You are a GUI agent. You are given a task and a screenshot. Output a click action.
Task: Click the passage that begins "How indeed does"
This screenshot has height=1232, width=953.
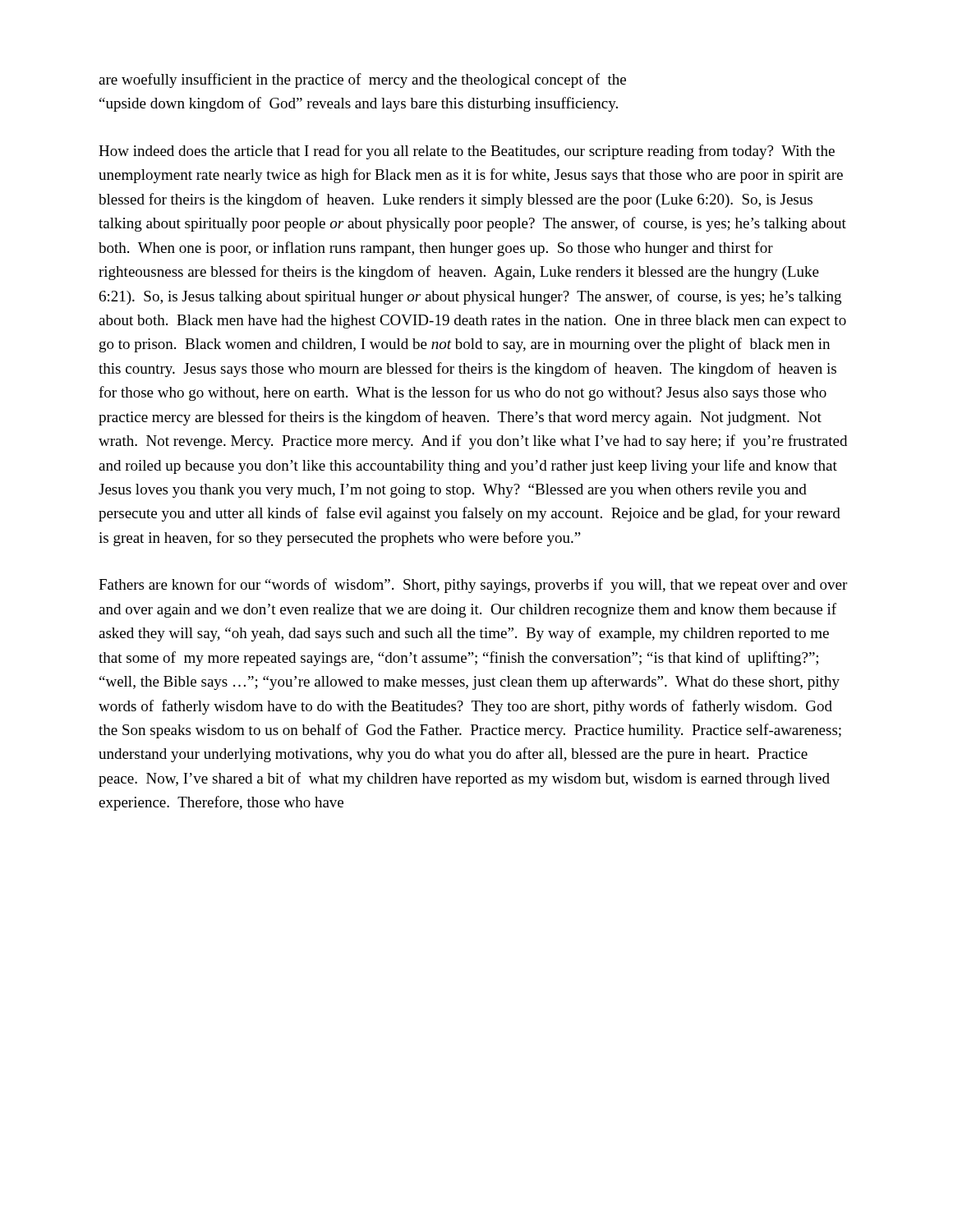pyautogui.click(x=476, y=344)
